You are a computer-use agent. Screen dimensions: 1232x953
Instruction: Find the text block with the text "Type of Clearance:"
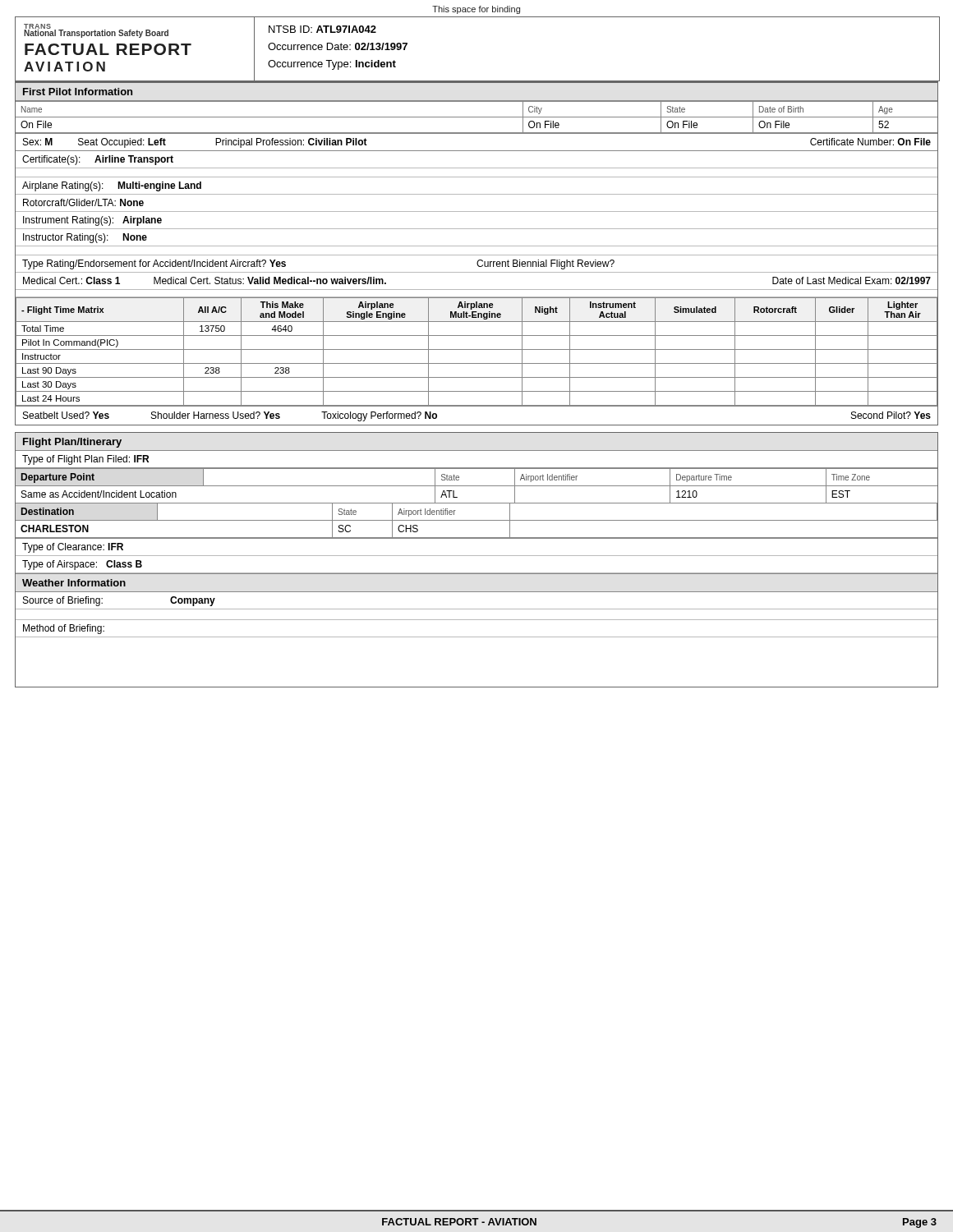(x=73, y=547)
